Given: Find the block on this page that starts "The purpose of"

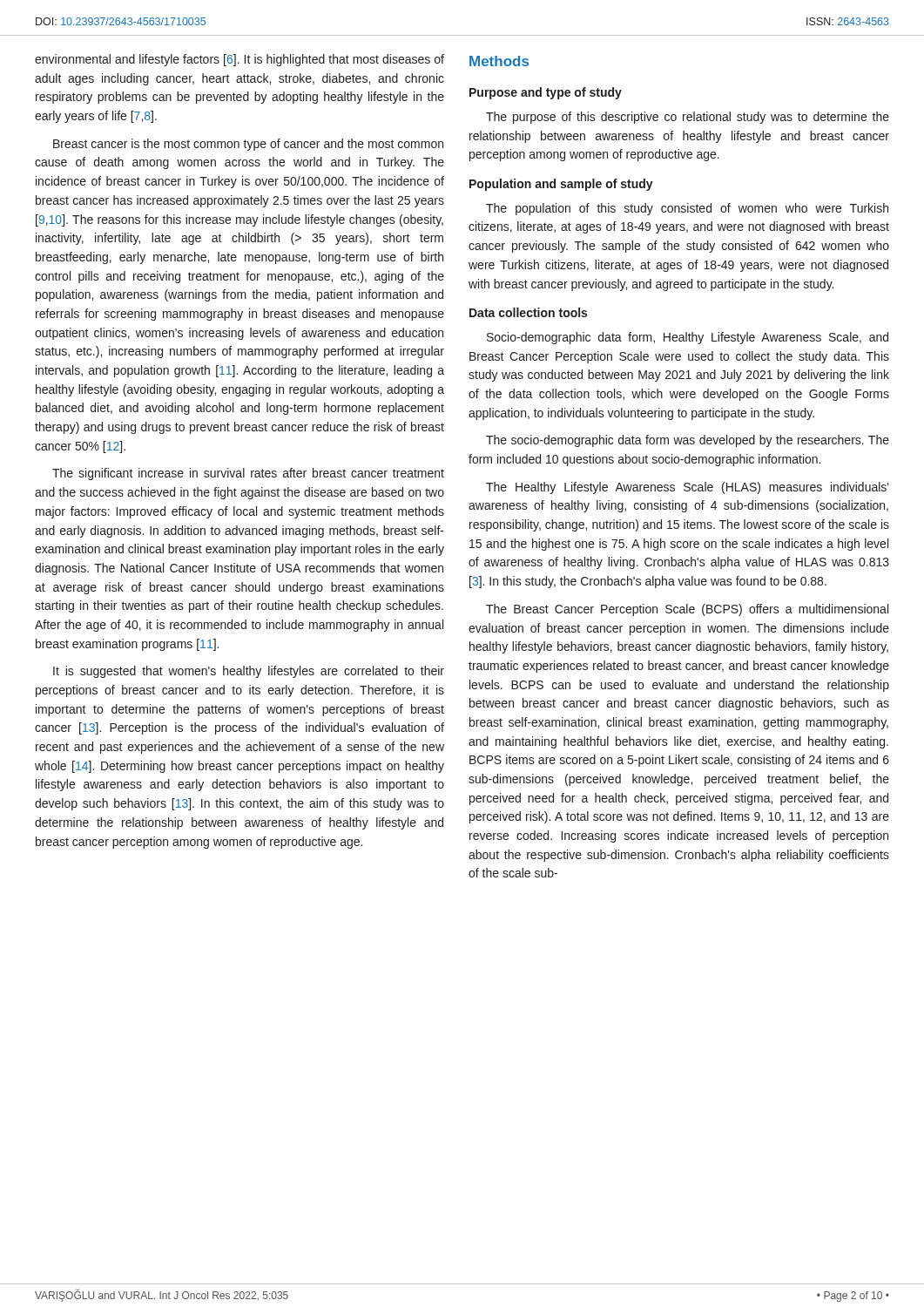Looking at the screenshot, I should [x=679, y=136].
